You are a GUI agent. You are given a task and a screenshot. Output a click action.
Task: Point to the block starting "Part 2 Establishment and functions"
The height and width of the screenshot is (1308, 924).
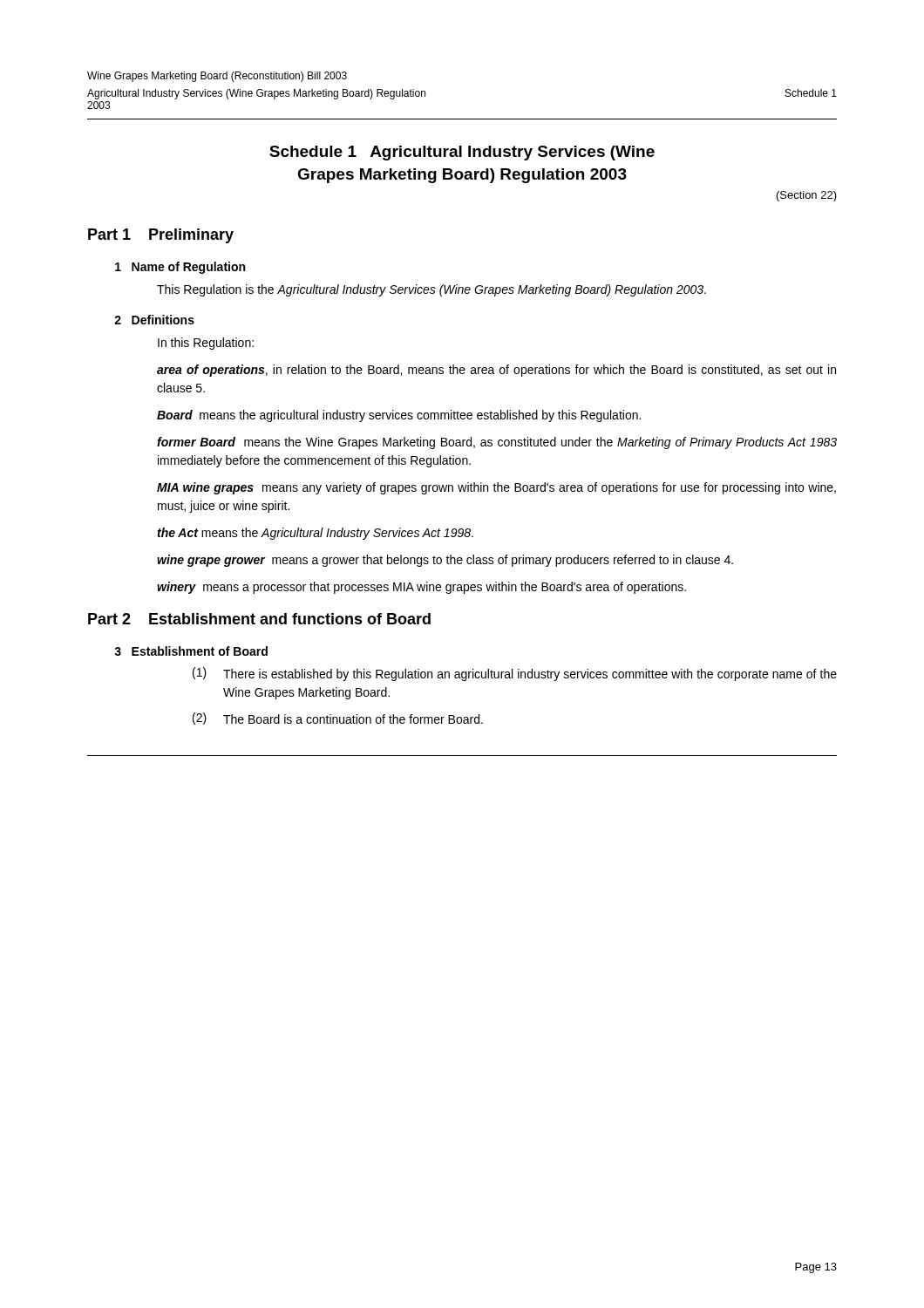point(259,619)
